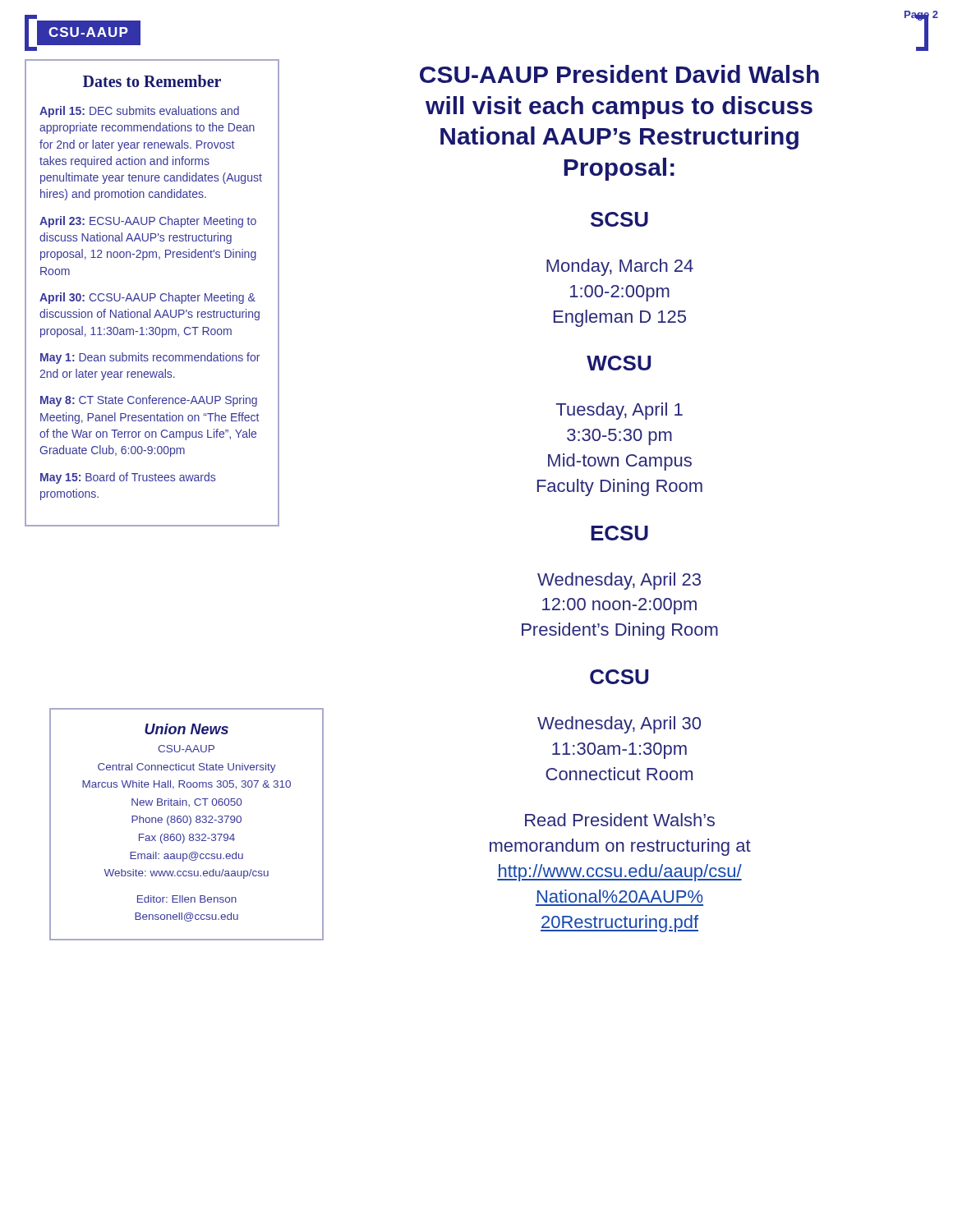Image resolution: width=953 pixels, height=1232 pixels.
Task: Locate the text "Dates to Remember"
Action: [152, 81]
